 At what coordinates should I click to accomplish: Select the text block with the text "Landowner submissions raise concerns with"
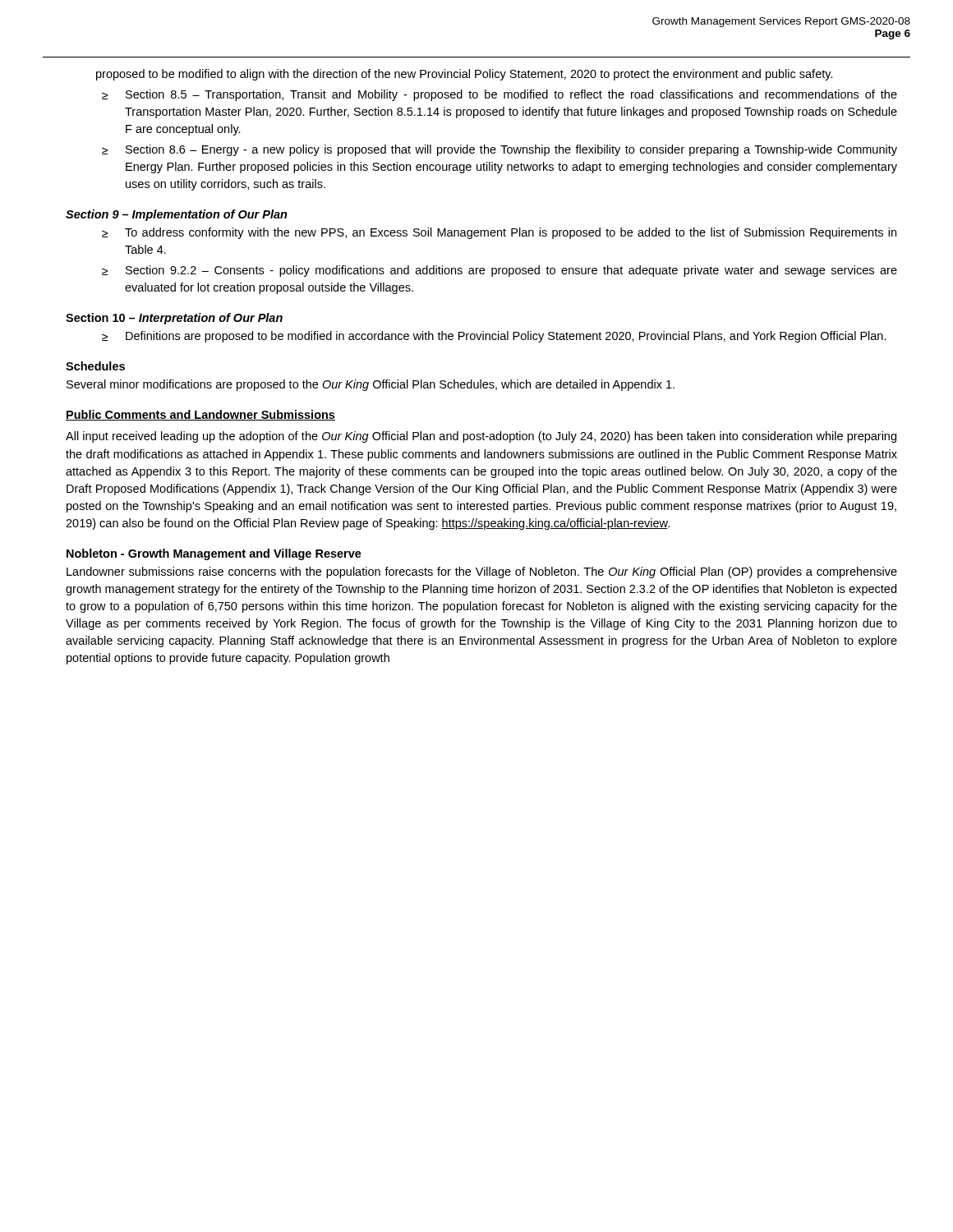coord(481,614)
